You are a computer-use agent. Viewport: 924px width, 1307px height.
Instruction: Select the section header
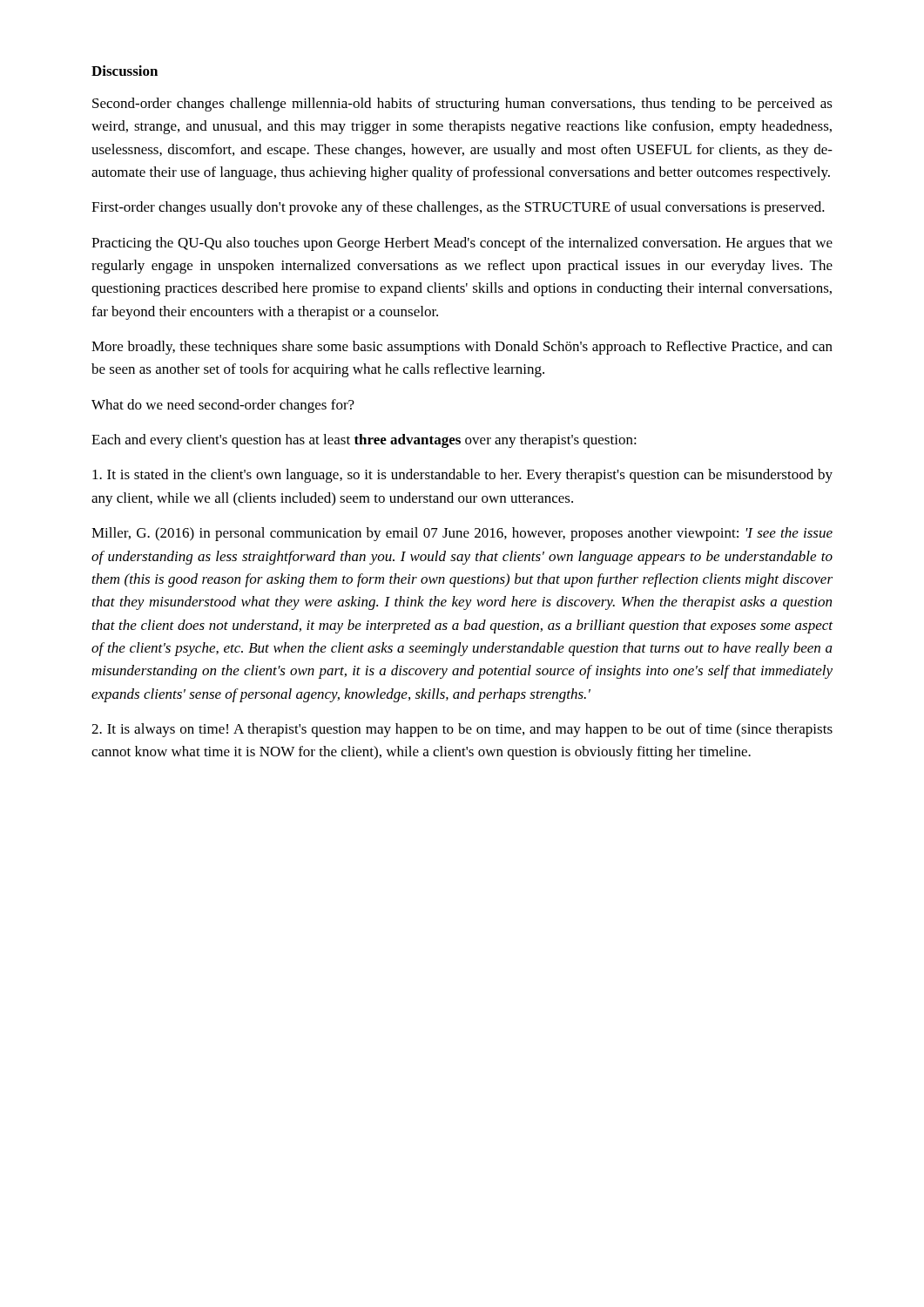125,71
